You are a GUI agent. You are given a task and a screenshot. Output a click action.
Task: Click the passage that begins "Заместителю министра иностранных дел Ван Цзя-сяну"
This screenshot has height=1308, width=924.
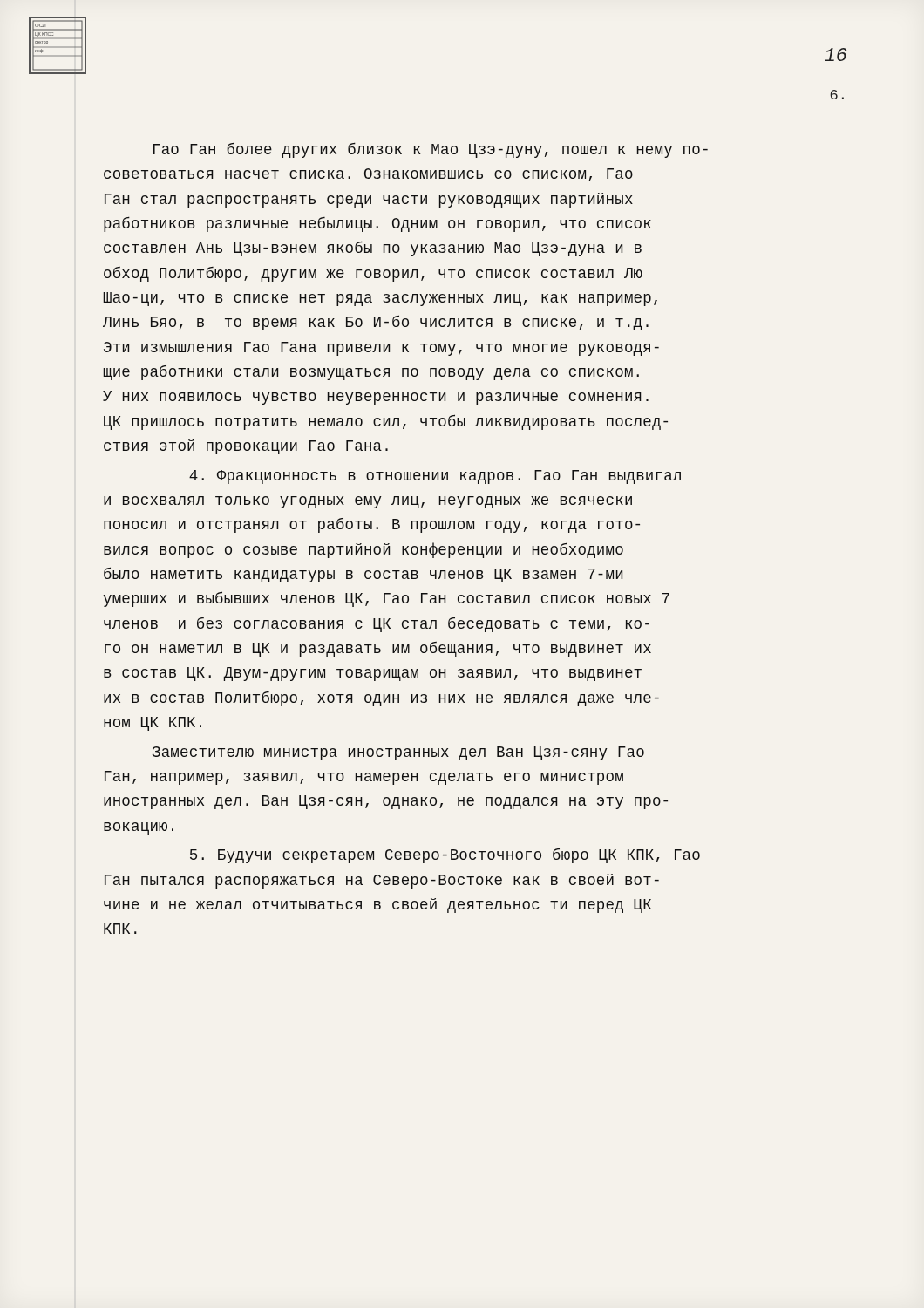point(387,789)
